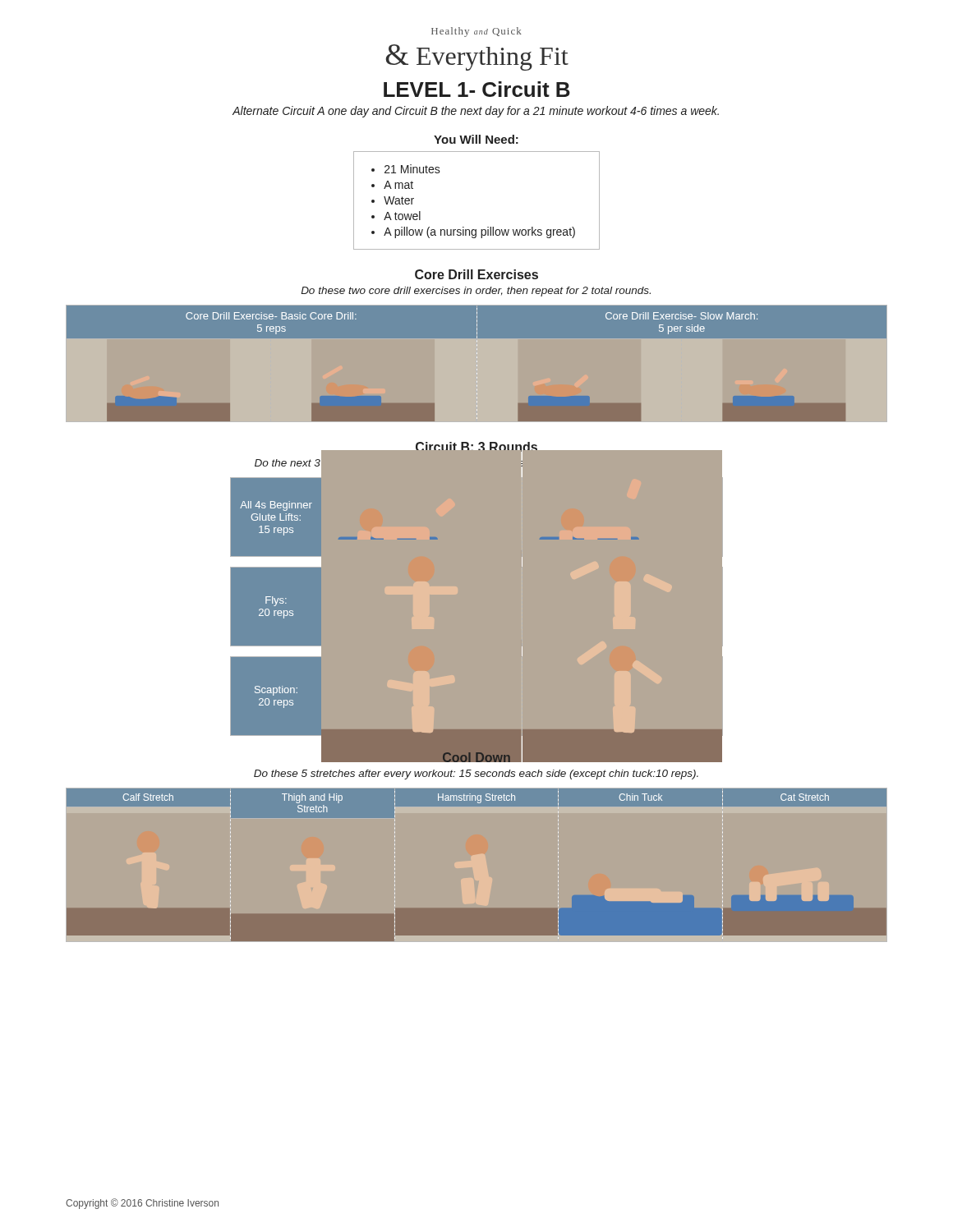Viewport: 953px width, 1232px height.
Task: Find "A mat" on this page
Action: click(x=399, y=185)
